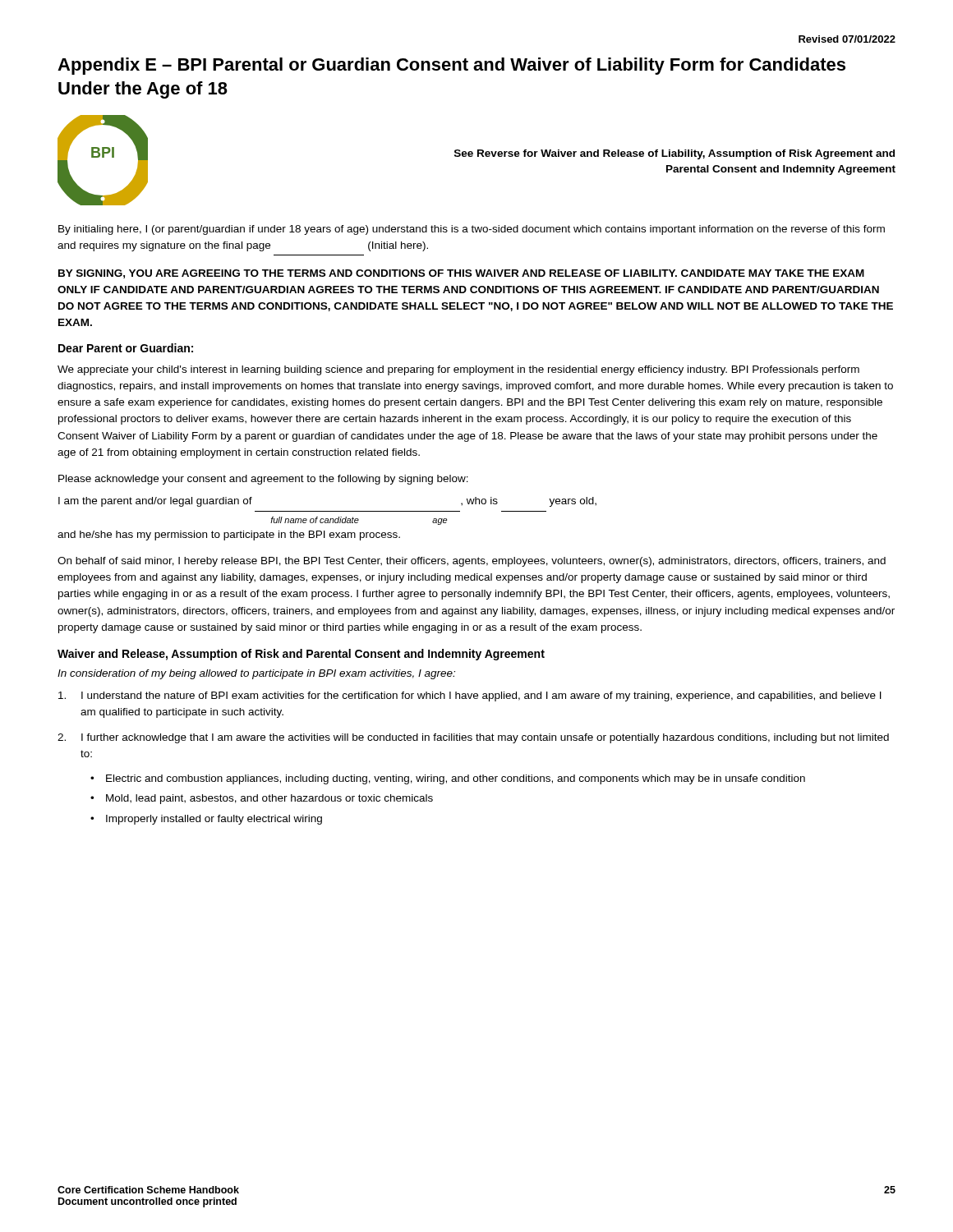Screen dimensions: 1232x953
Task: Click on the passage starting "In consideration of my being"
Action: click(x=257, y=673)
